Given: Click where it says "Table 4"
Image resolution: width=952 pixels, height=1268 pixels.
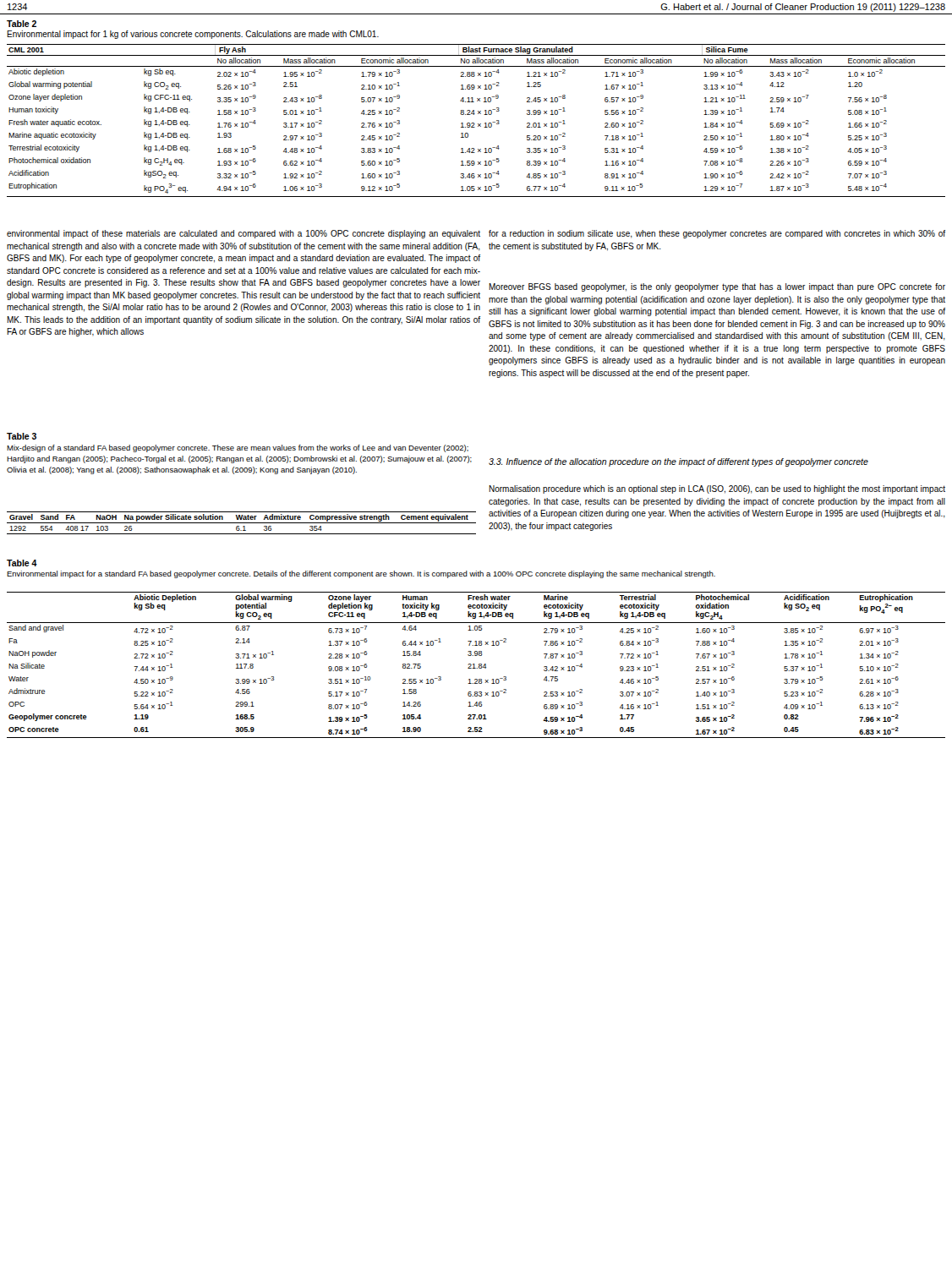Looking at the screenshot, I should click(x=22, y=563).
